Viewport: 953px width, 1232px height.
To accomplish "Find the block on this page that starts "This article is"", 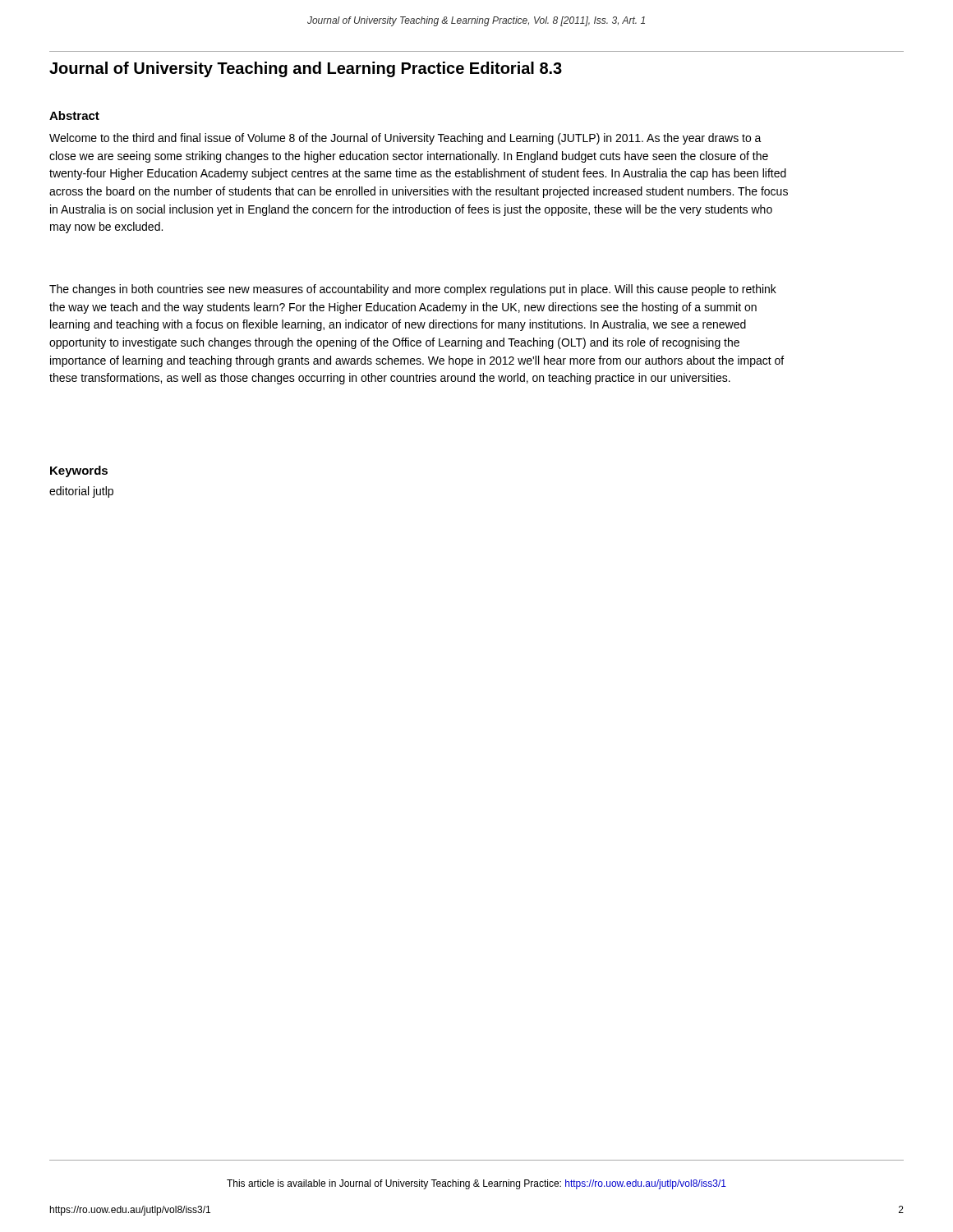I will pyautogui.click(x=476, y=1184).
